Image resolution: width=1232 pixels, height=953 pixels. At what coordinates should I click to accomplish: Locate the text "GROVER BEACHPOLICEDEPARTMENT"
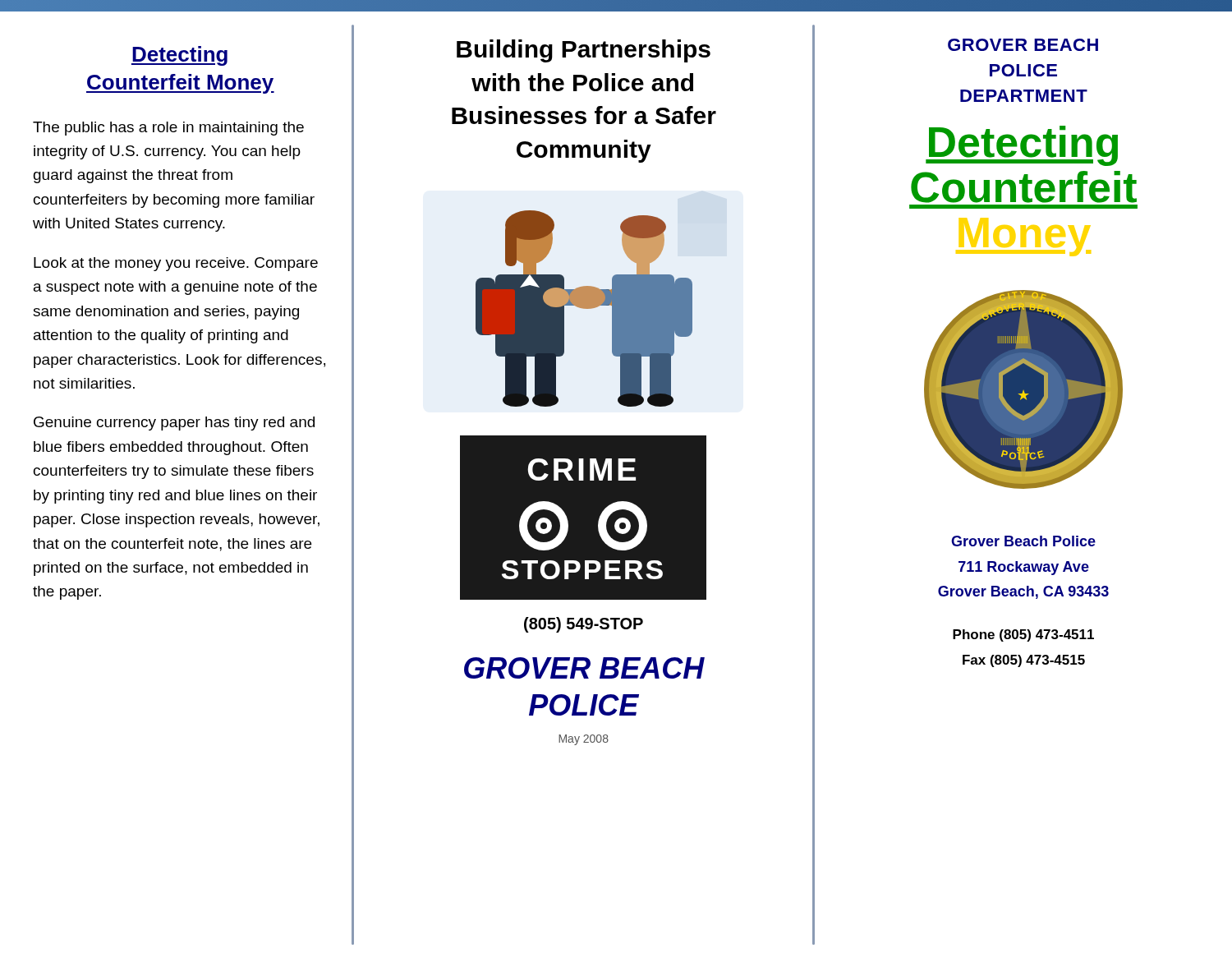1023,70
